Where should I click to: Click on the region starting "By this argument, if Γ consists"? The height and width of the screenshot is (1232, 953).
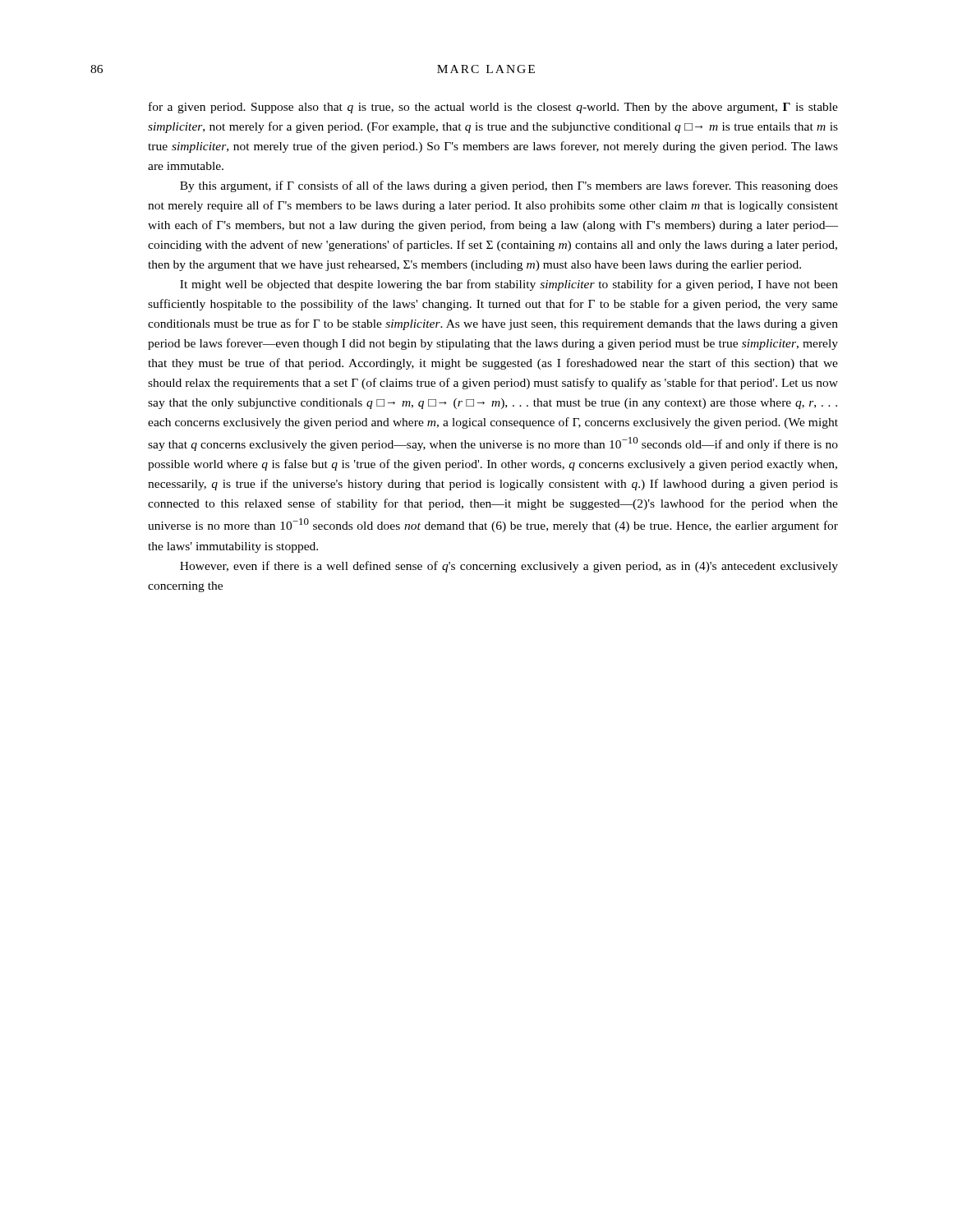493,225
